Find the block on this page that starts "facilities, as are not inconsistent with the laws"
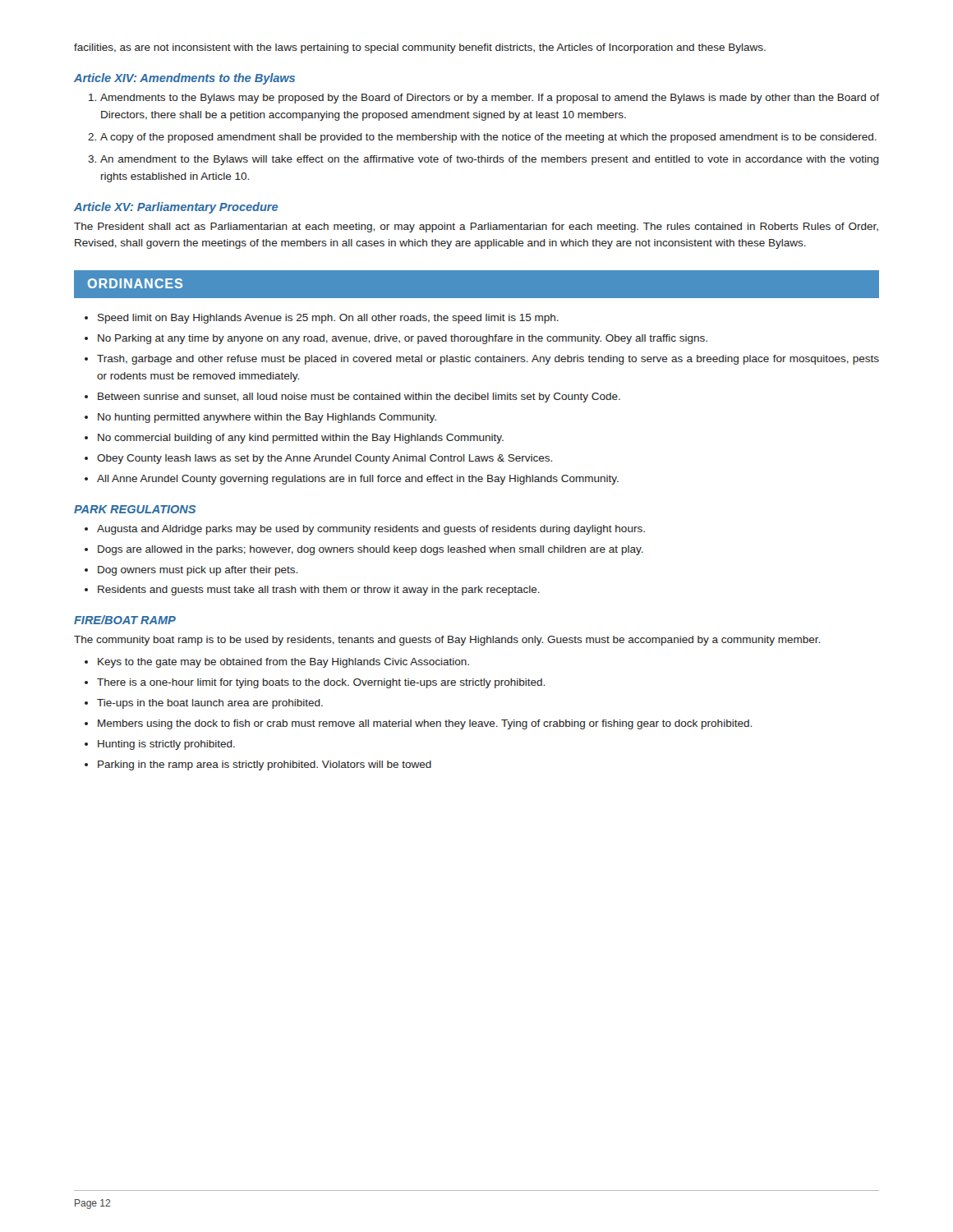 pyautogui.click(x=420, y=47)
